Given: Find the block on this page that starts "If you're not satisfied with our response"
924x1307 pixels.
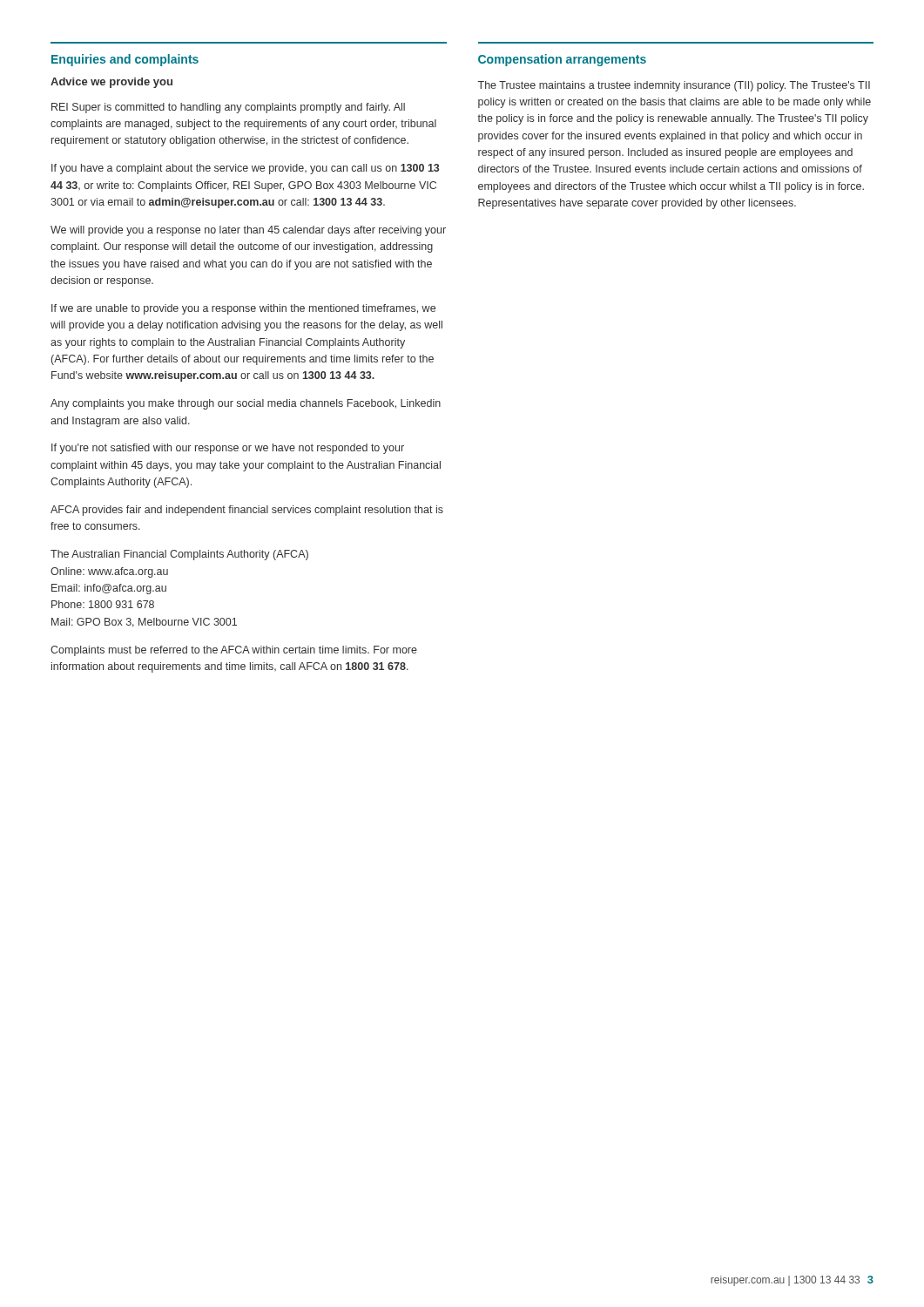Looking at the screenshot, I should [248, 466].
